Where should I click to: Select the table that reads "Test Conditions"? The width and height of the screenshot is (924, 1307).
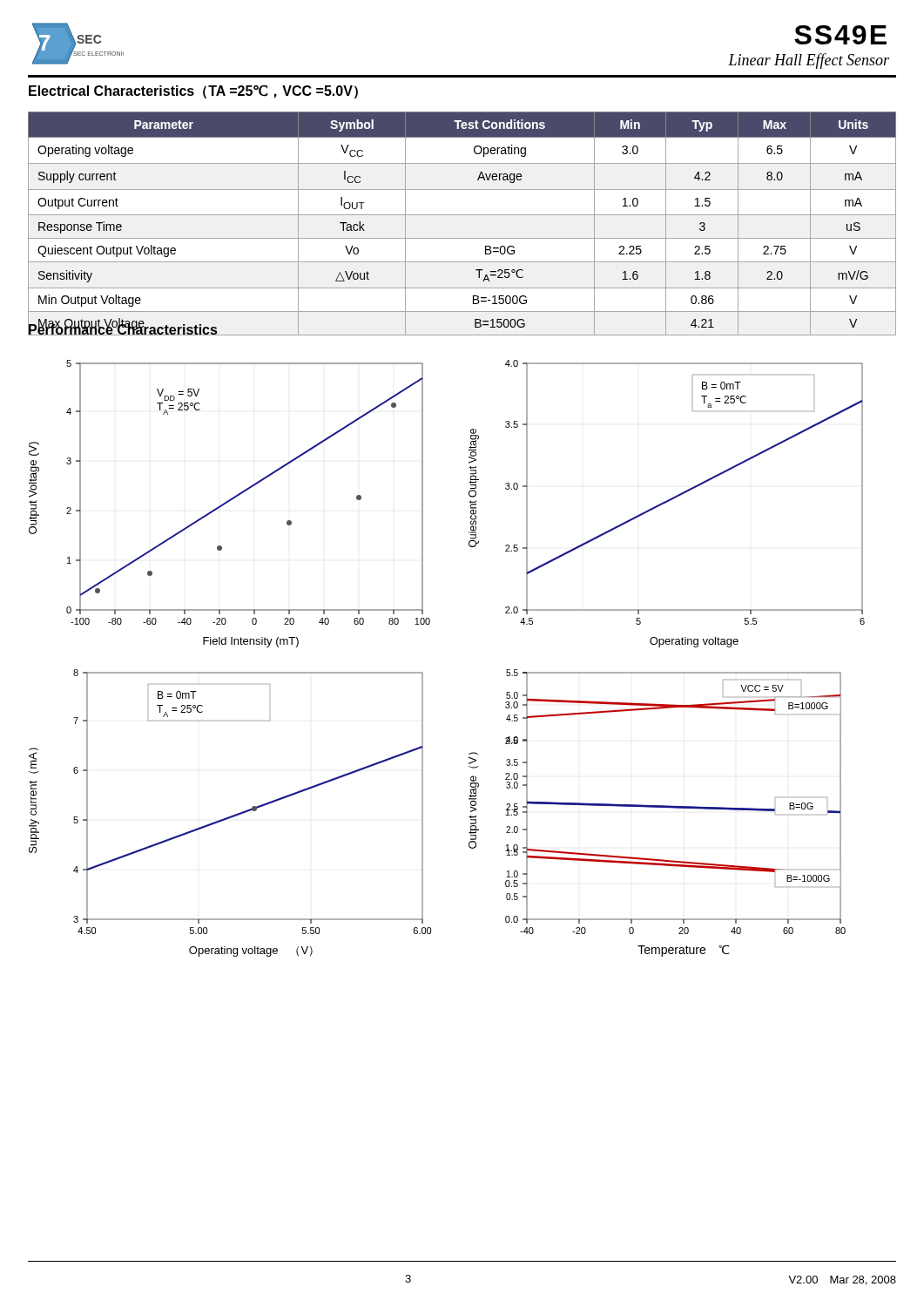(462, 224)
